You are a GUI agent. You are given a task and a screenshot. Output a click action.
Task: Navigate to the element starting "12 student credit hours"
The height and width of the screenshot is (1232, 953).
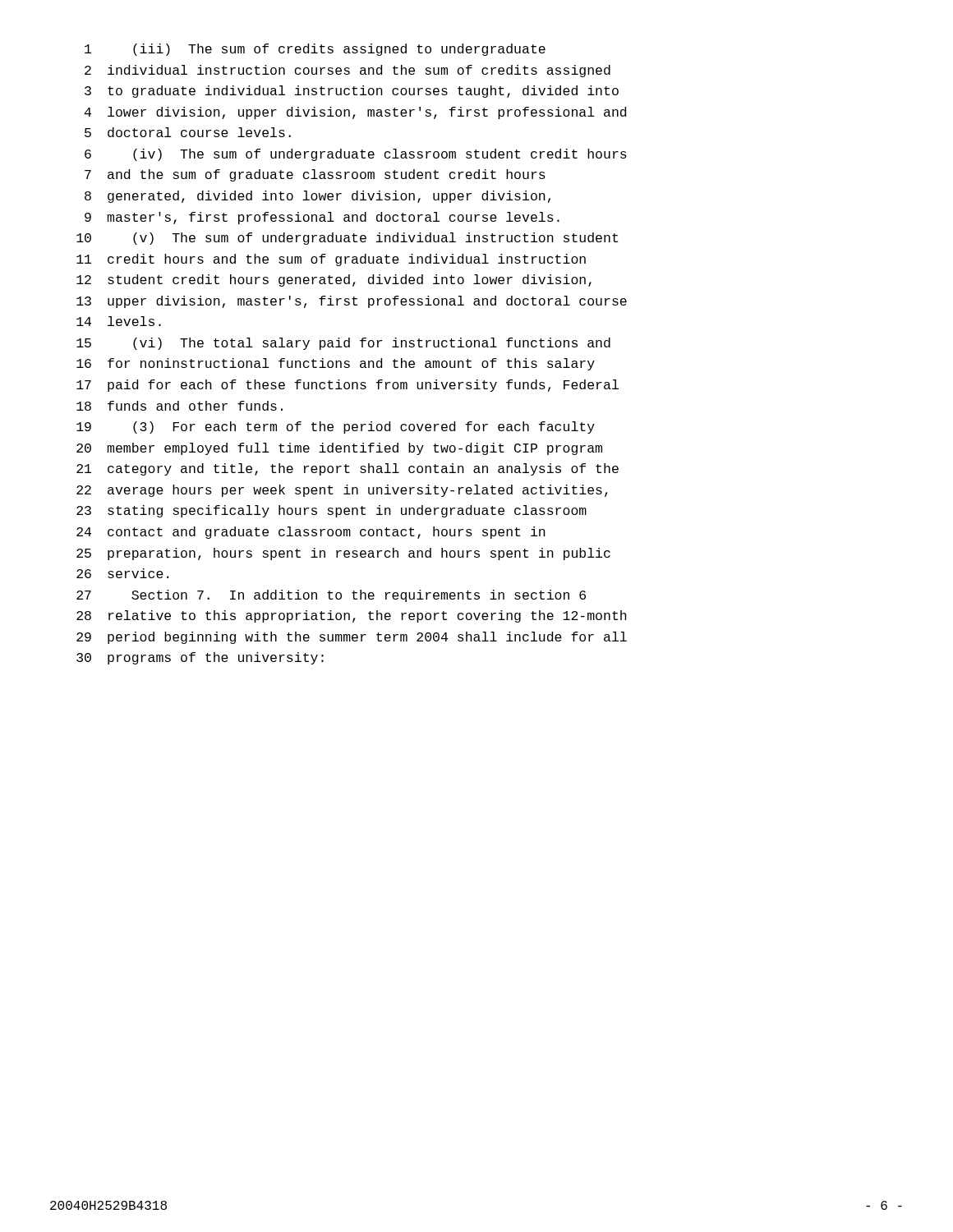(x=476, y=281)
